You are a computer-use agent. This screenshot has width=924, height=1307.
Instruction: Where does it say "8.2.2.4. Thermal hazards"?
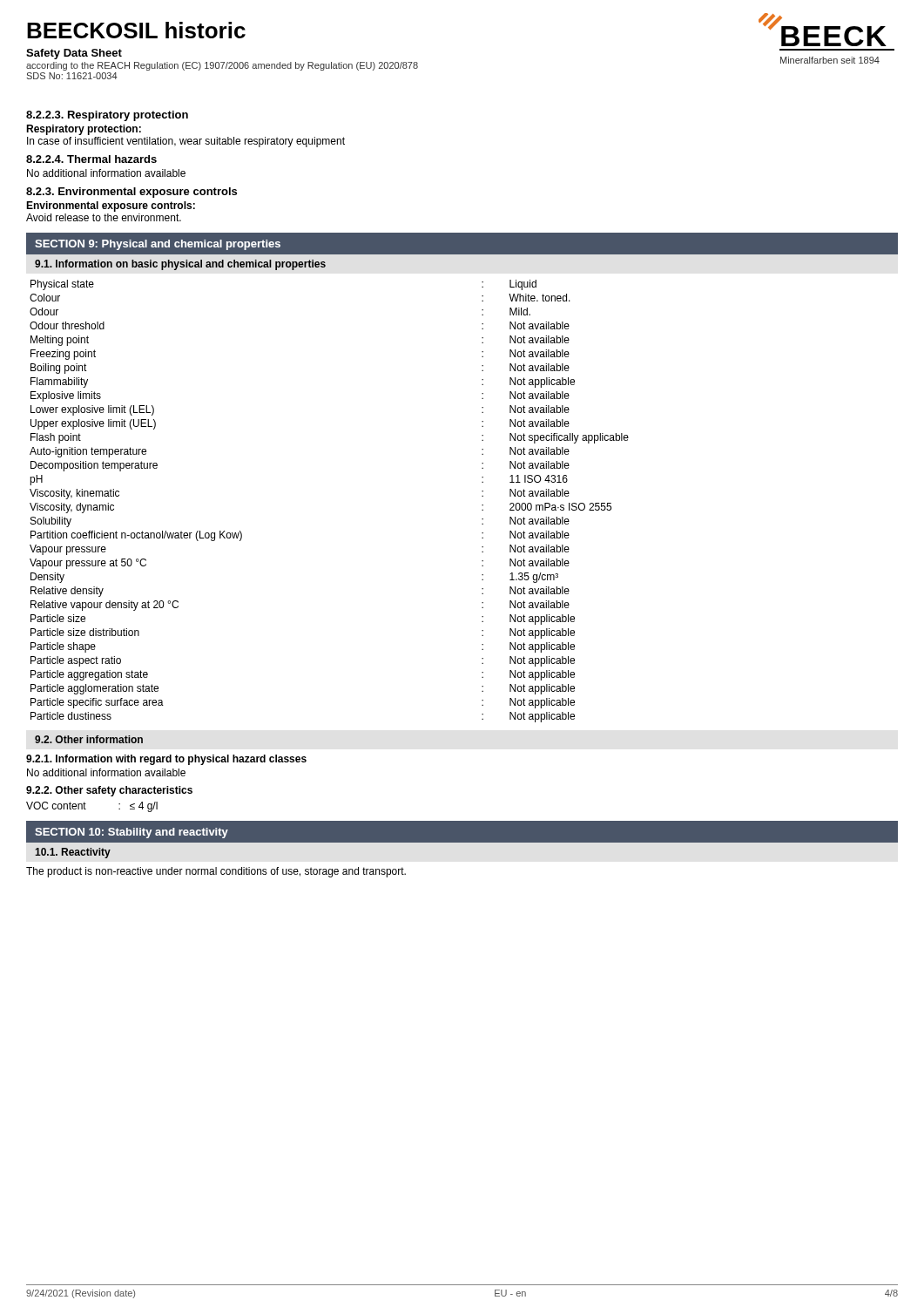tap(92, 159)
